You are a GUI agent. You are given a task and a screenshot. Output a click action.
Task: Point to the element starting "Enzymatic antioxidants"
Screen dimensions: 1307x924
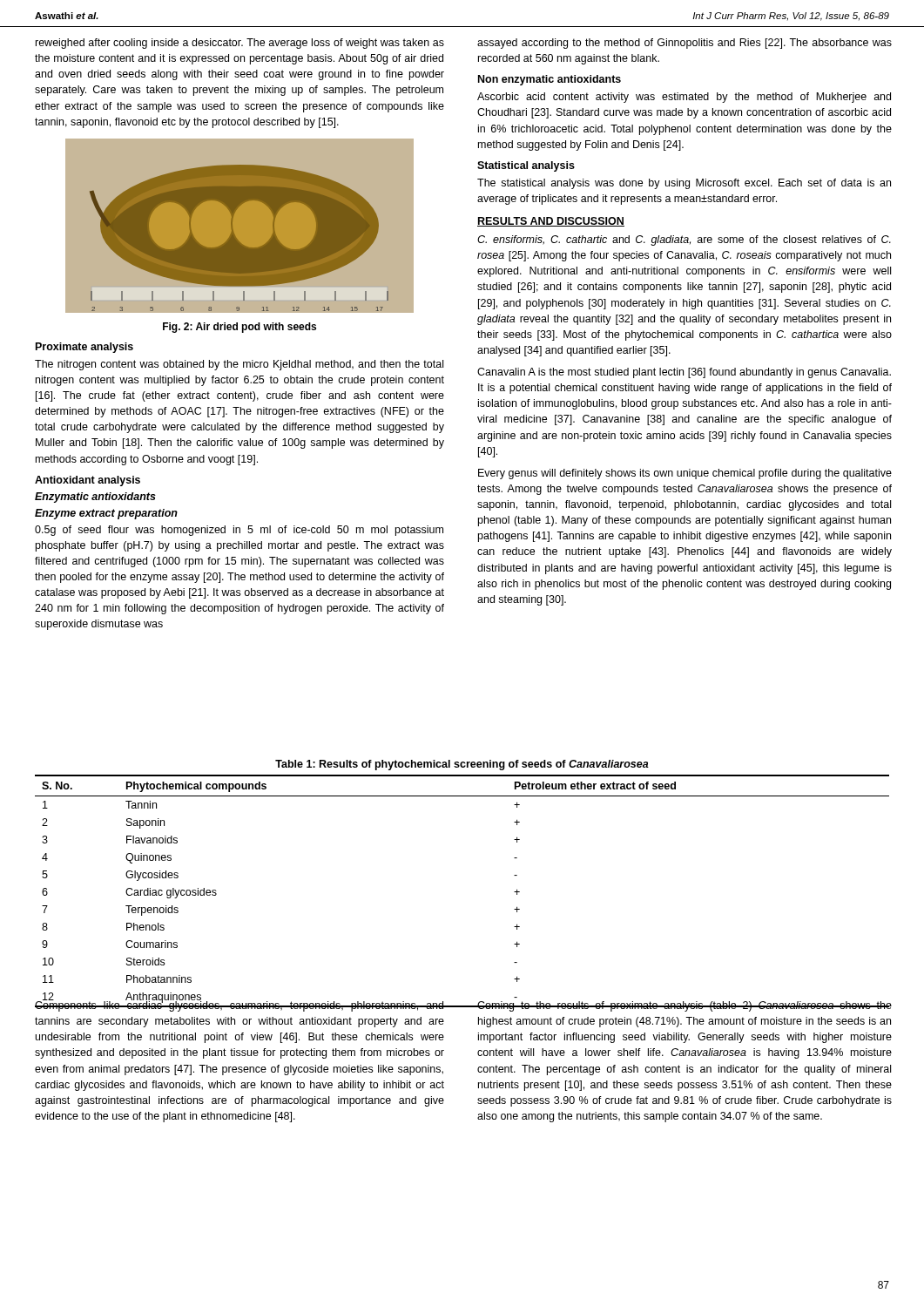coord(95,496)
